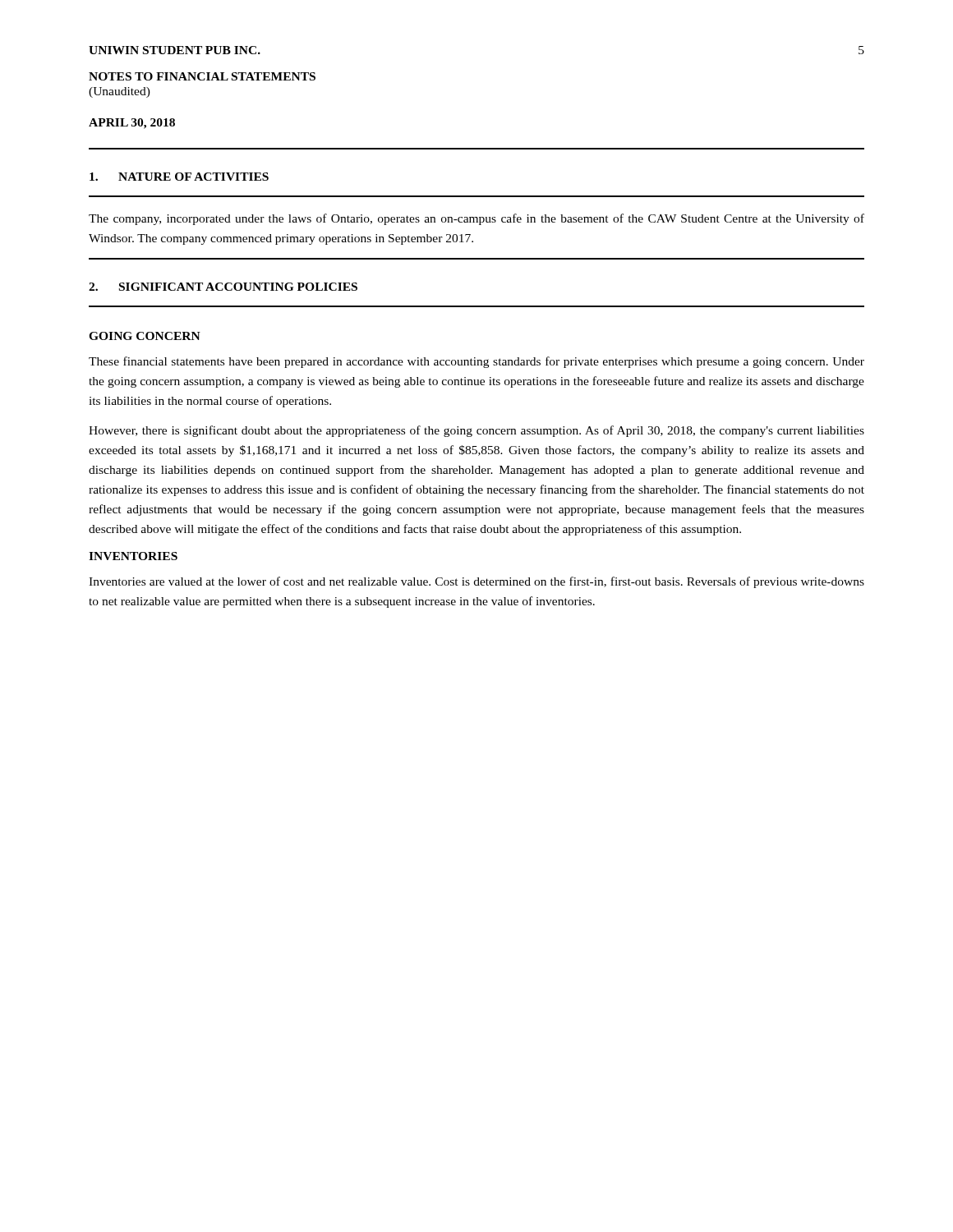This screenshot has height=1232, width=953.
Task: Where does it say "APRIL 30, 2018"?
Action: [132, 122]
